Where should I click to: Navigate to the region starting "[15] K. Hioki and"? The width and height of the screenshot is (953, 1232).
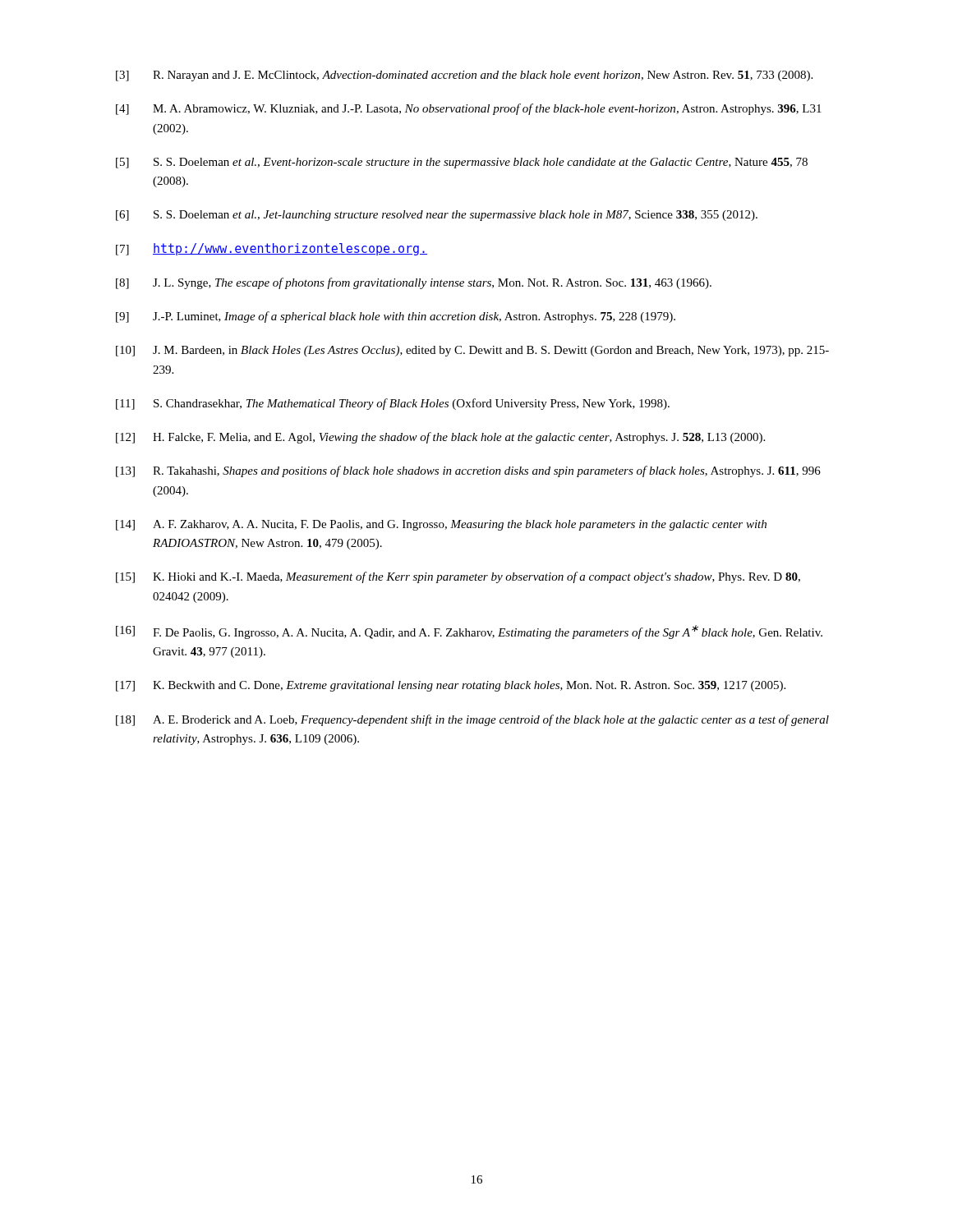click(476, 587)
